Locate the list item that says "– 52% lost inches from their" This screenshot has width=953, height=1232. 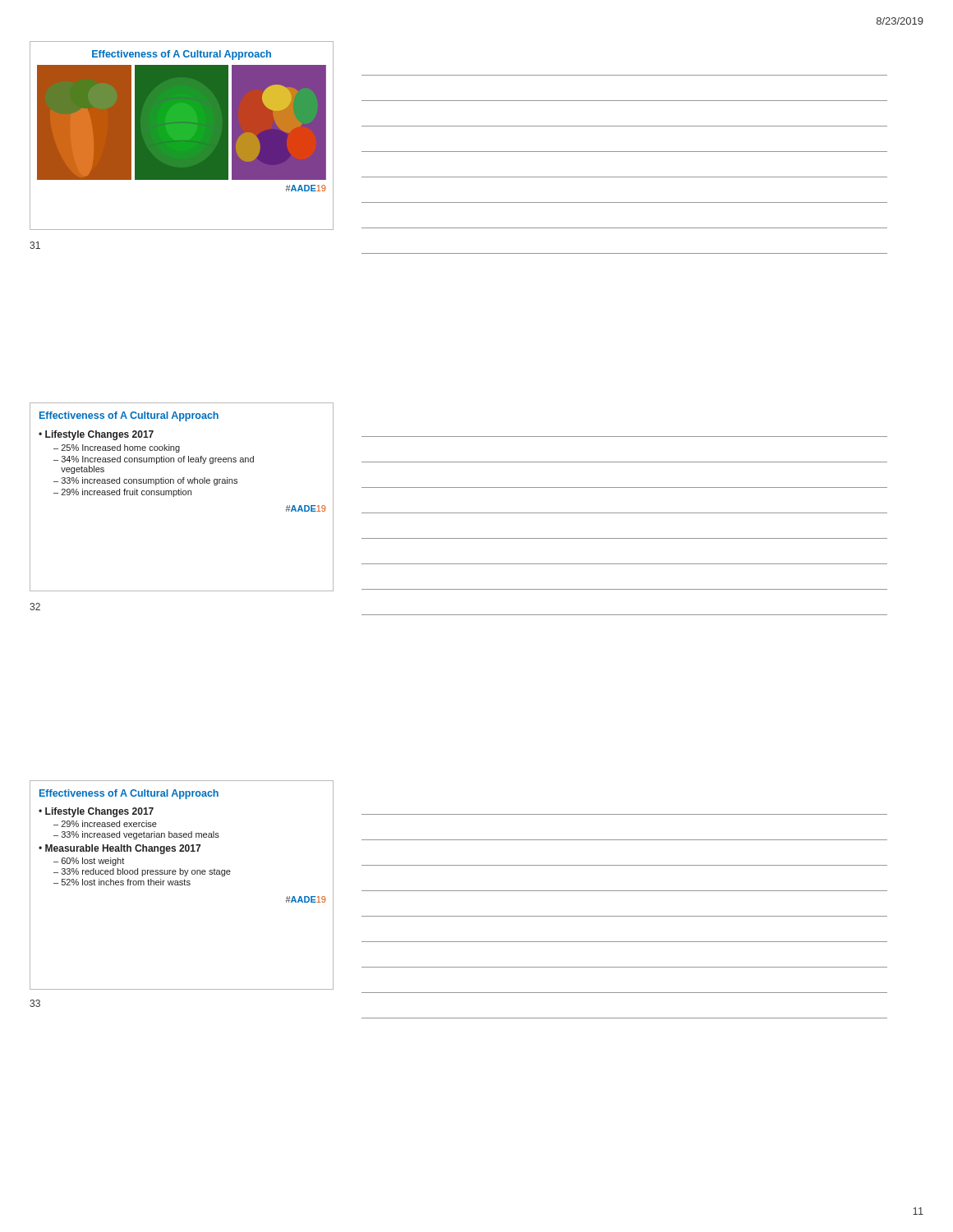pyautogui.click(x=122, y=882)
